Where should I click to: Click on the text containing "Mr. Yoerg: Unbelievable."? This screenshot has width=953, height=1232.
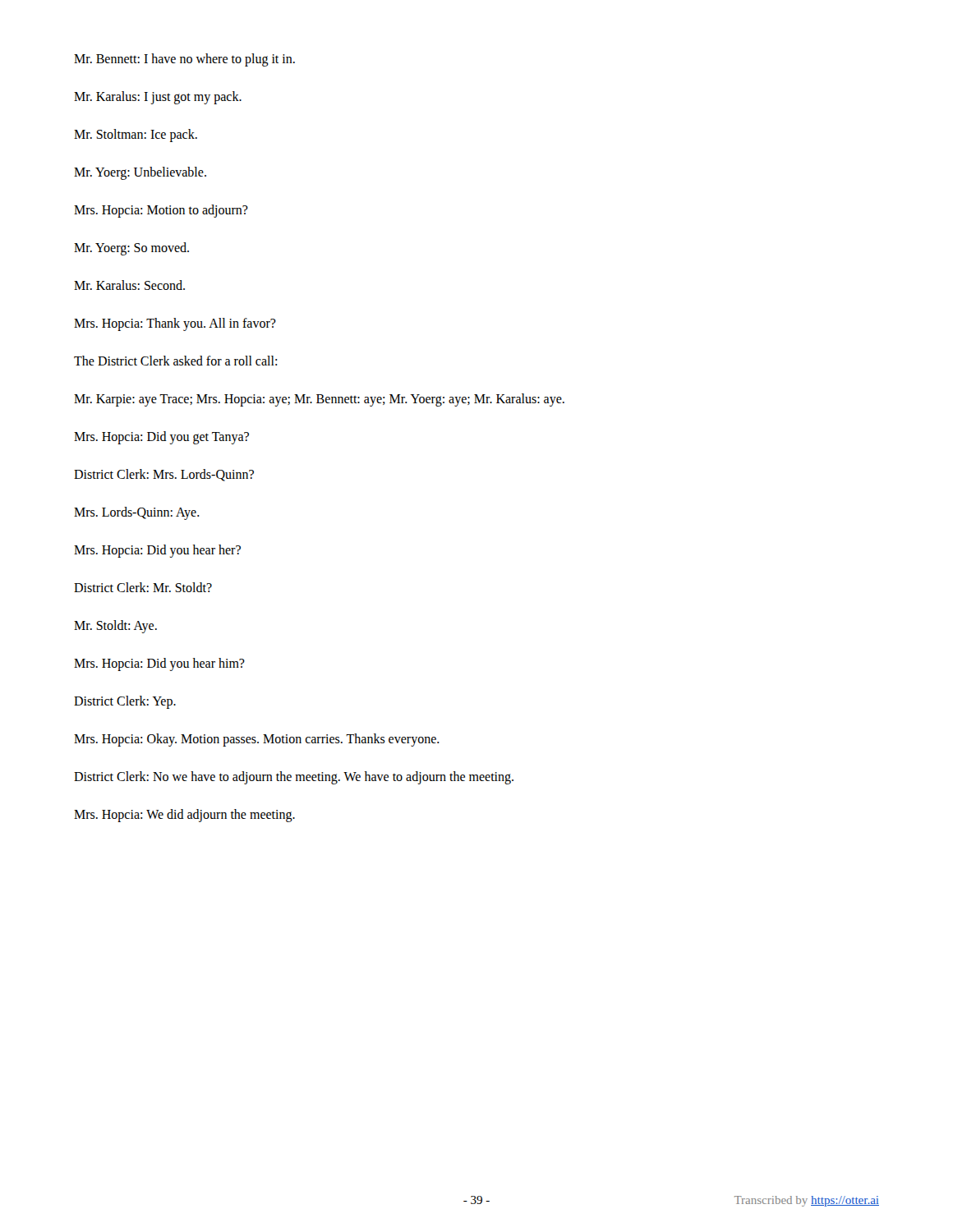click(x=140, y=172)
